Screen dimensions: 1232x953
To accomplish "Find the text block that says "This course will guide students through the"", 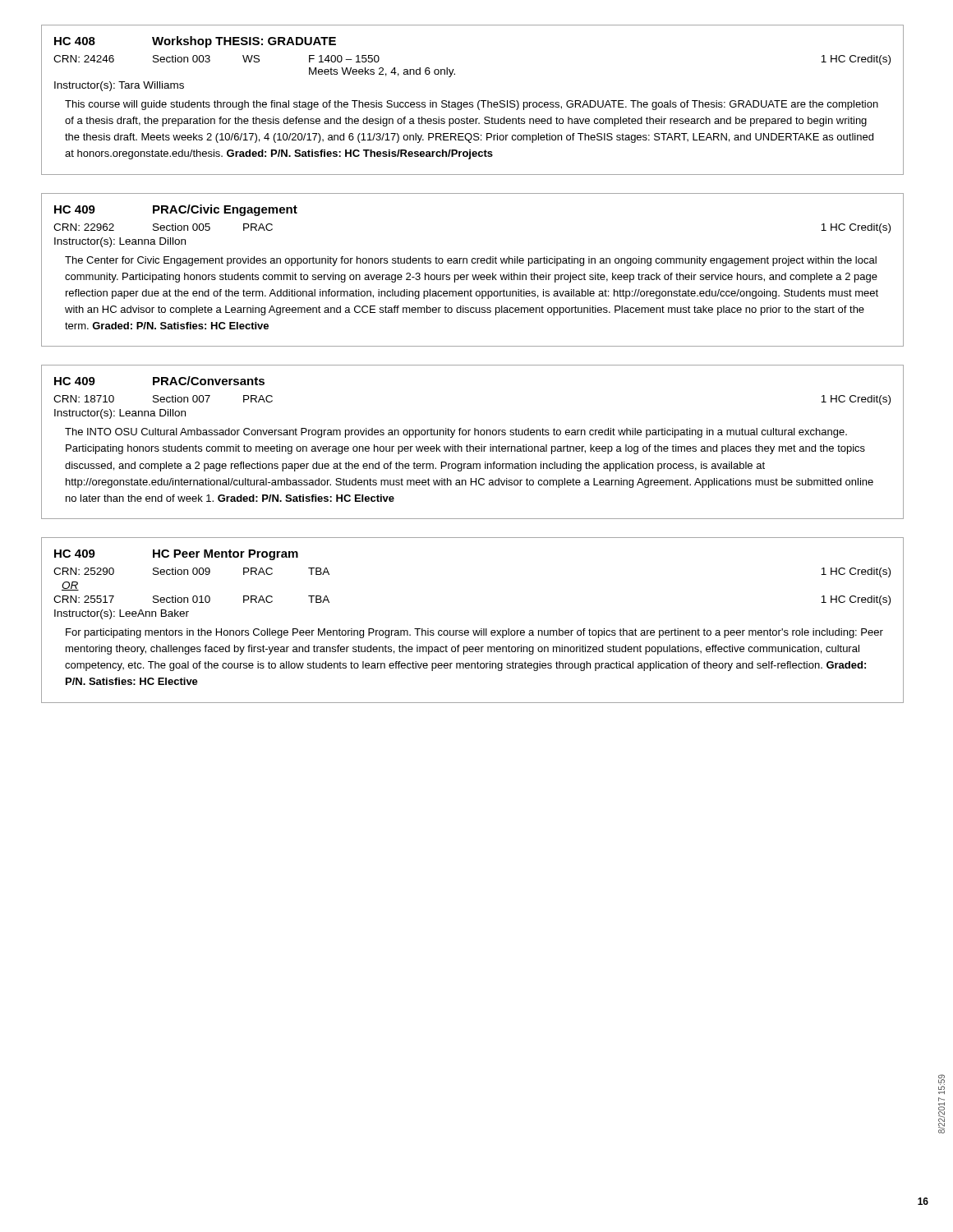I will pos(472,129).
